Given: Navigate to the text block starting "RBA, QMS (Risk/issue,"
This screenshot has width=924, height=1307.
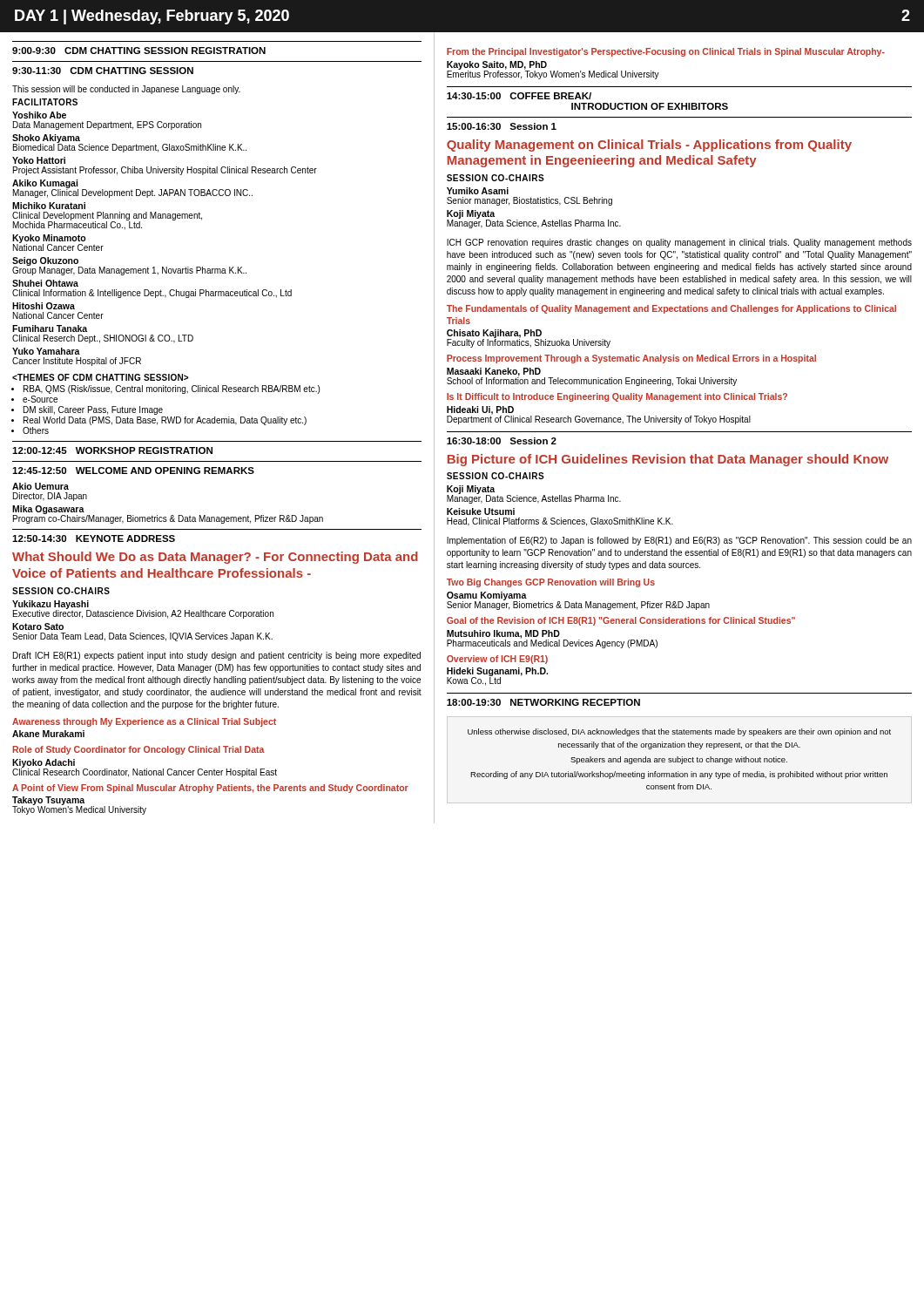Looking at the screenshot, I should tap(100, 377).
